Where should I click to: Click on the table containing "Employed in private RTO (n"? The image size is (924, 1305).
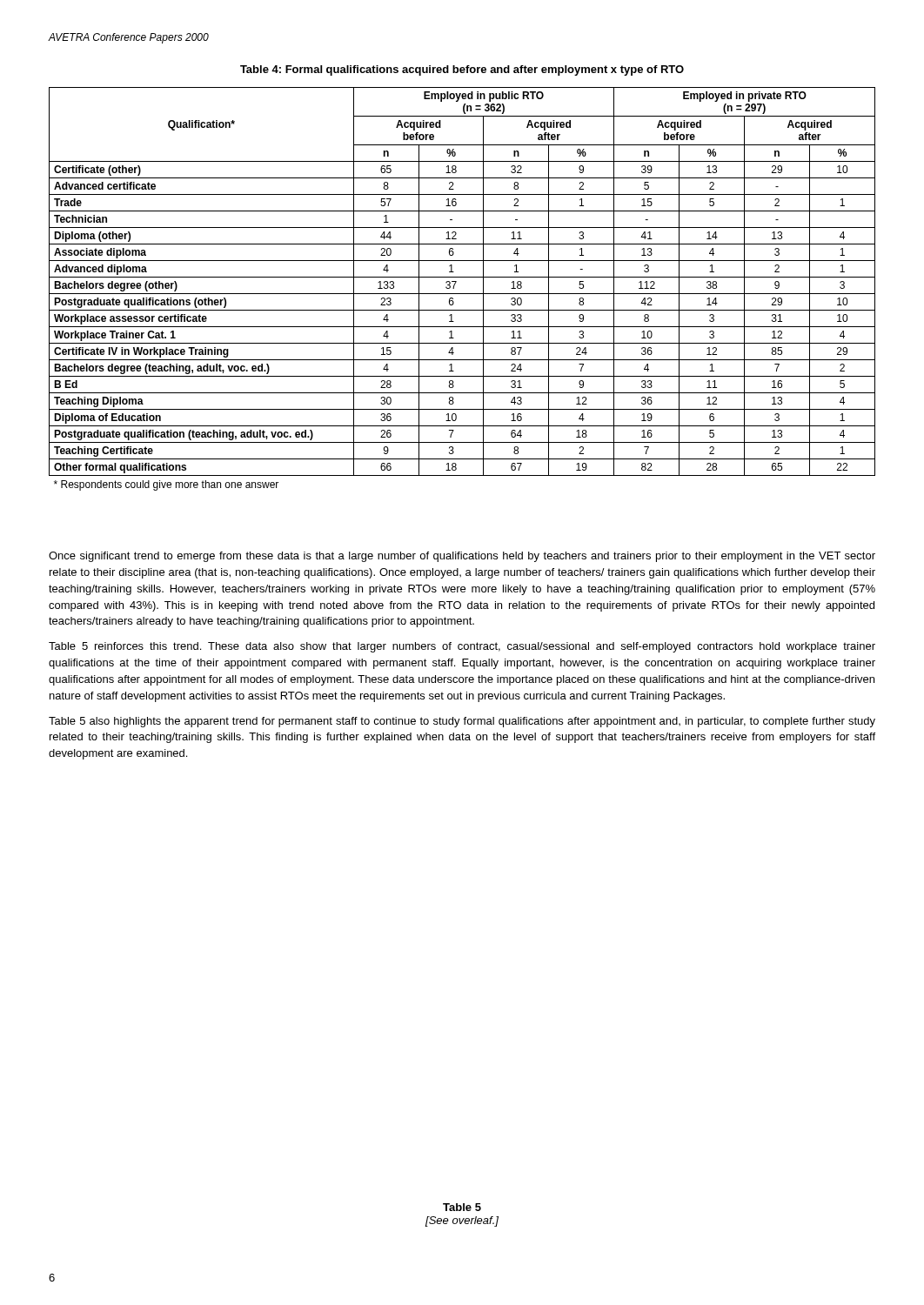pyautogui.click(x=462, y=290)
